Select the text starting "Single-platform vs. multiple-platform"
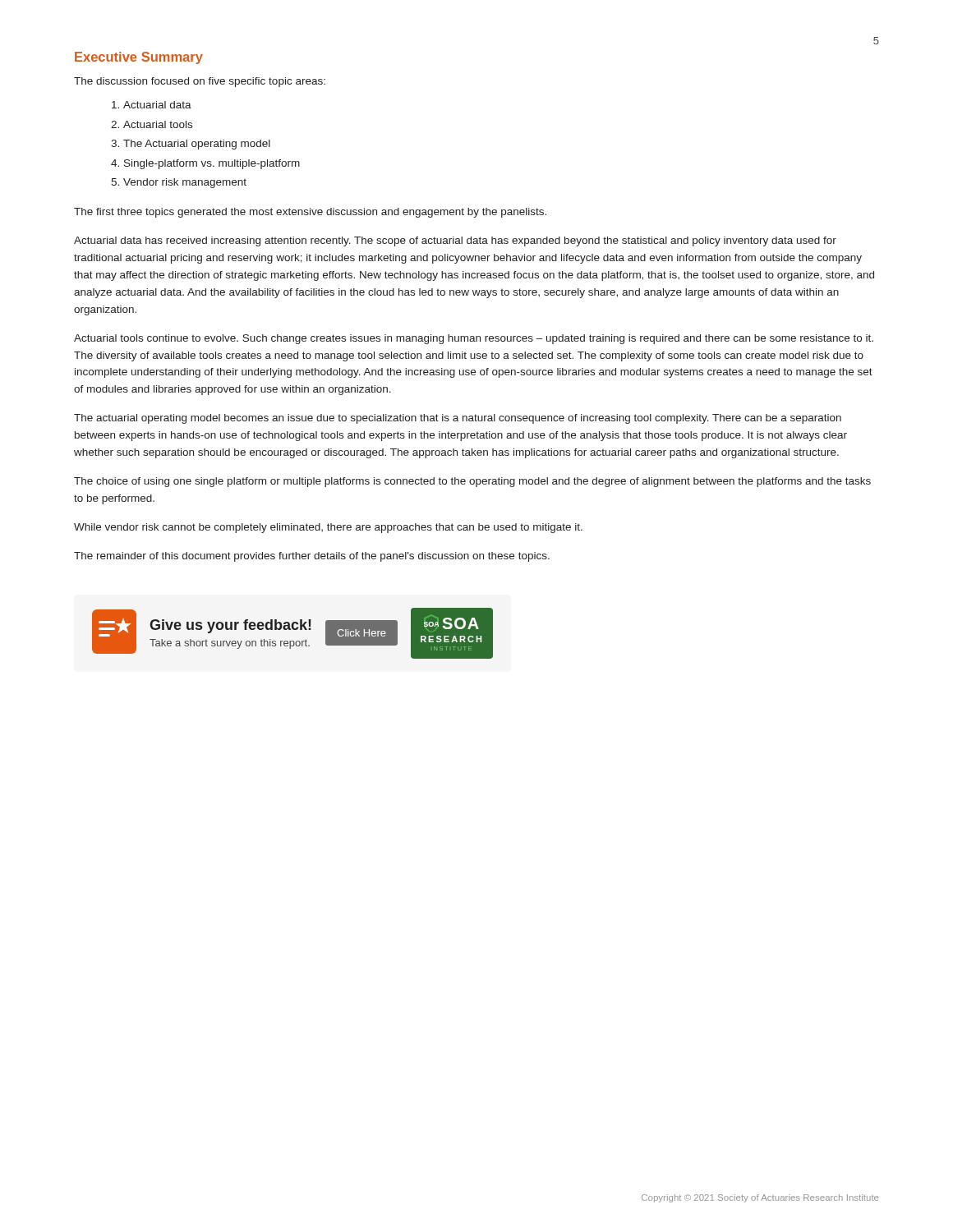 point(212,163)
